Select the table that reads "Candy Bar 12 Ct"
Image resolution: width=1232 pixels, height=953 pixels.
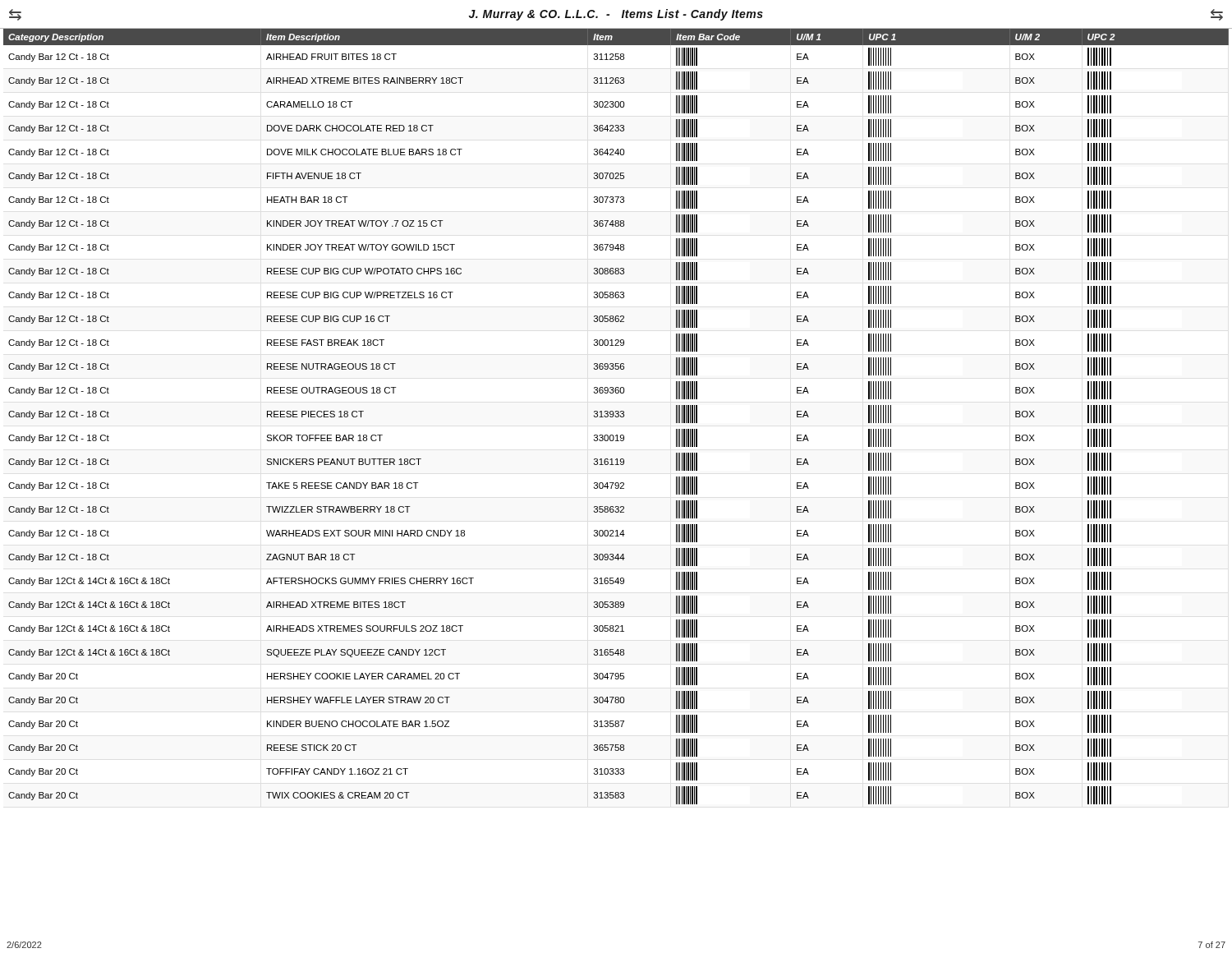pos(616,418)
